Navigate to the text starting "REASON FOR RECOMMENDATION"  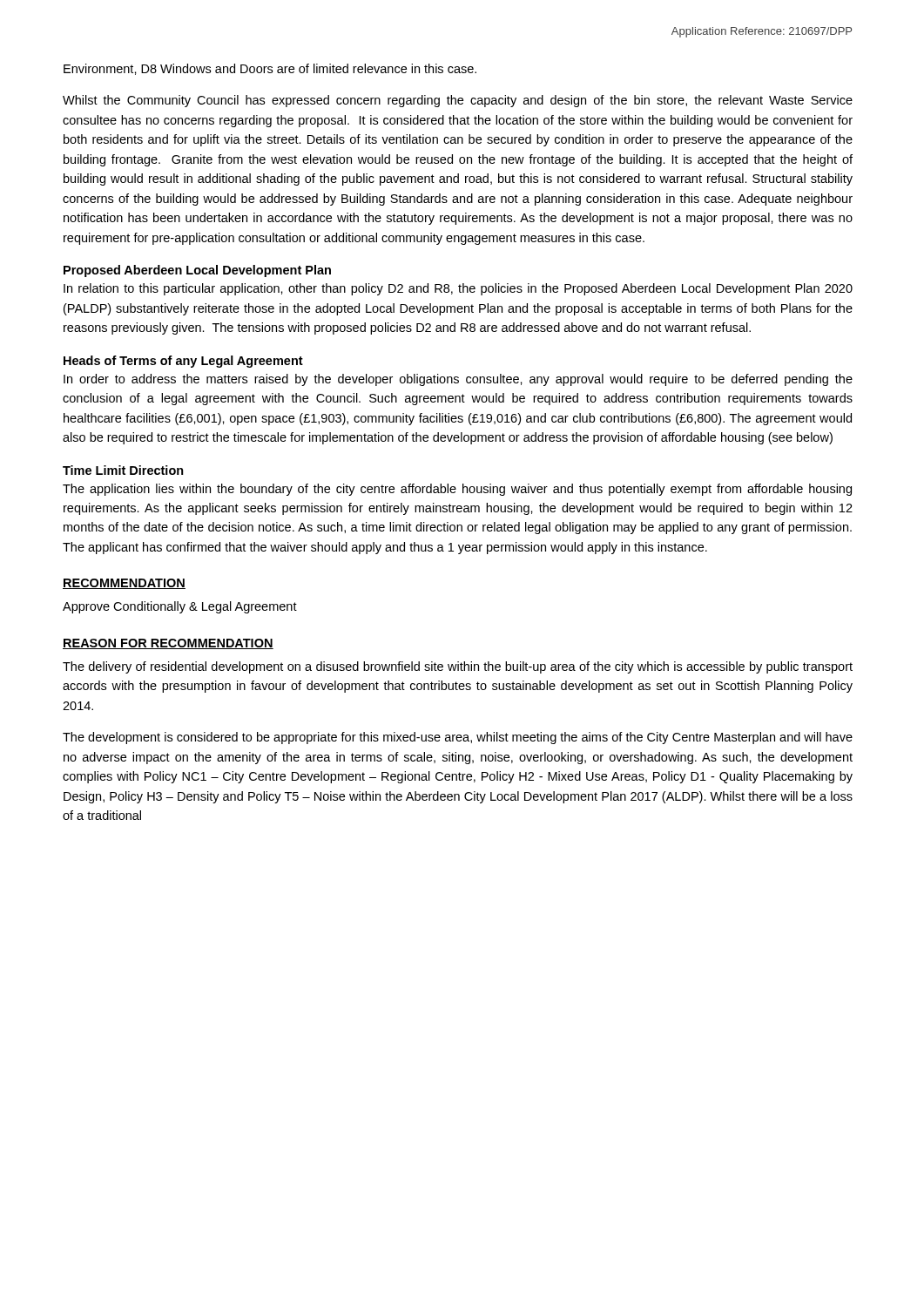tap(168, 643)
